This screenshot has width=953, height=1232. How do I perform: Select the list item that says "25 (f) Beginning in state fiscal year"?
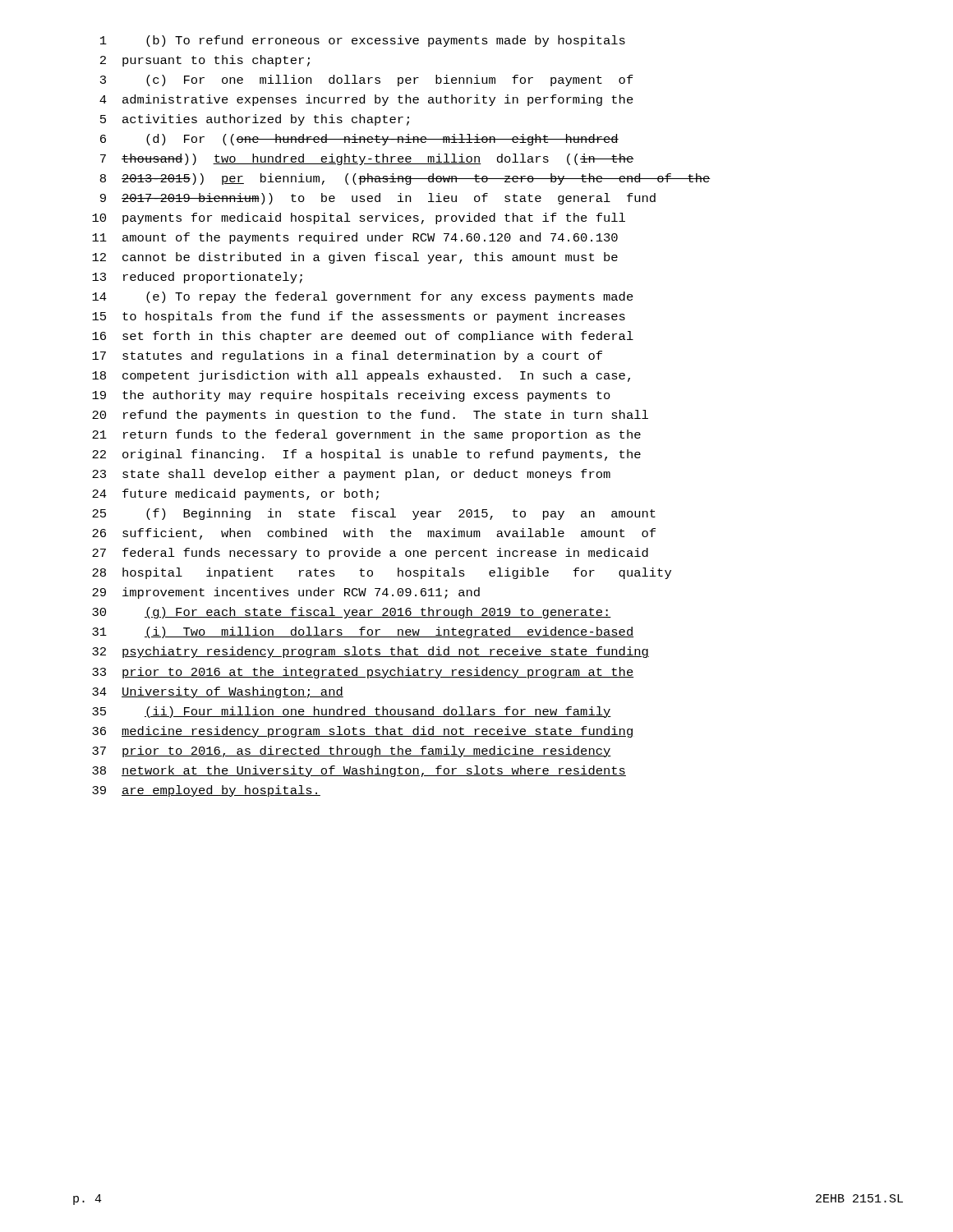coord(488,514)
